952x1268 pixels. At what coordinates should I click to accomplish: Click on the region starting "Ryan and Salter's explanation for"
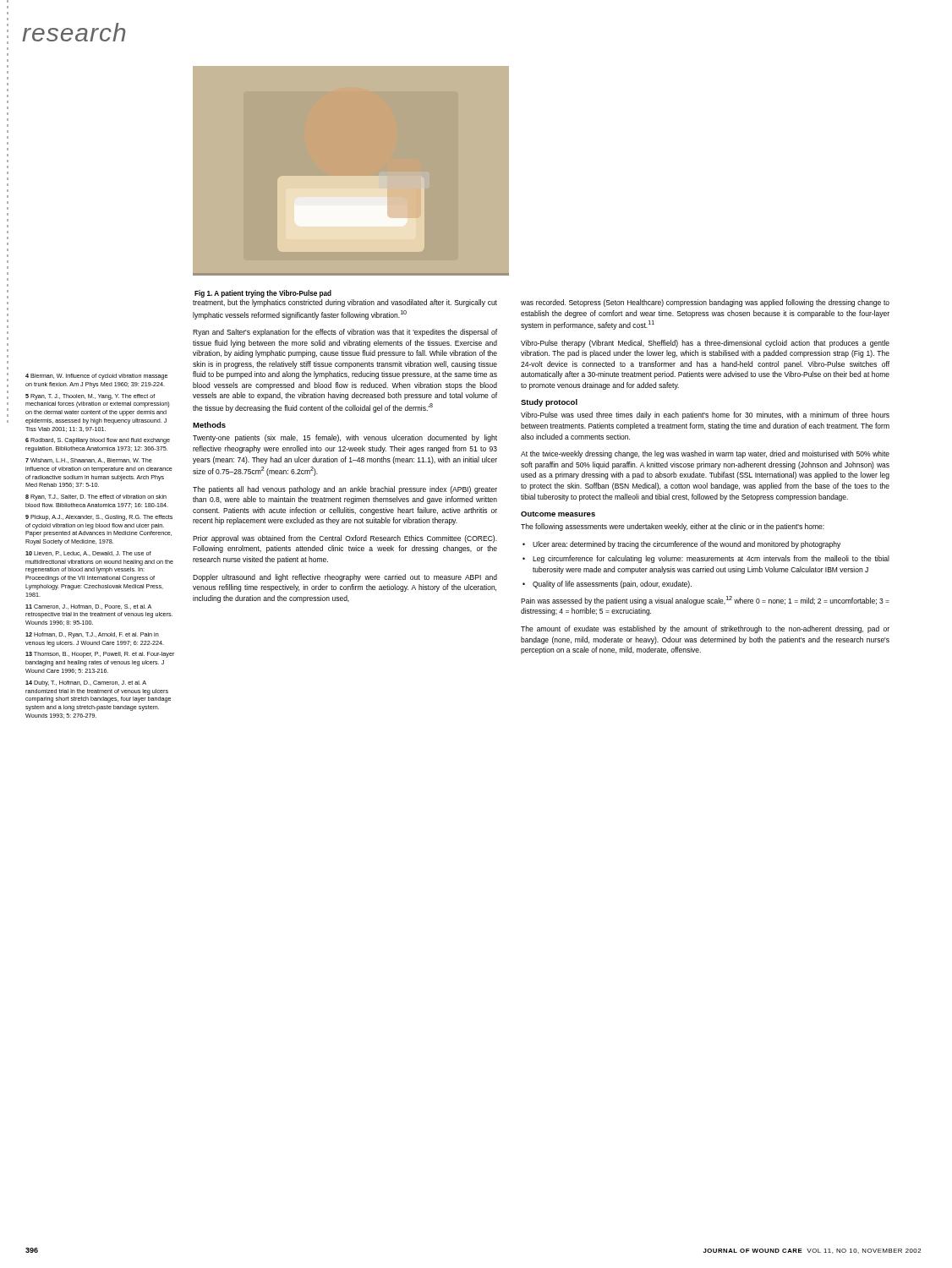click(345, 370)
